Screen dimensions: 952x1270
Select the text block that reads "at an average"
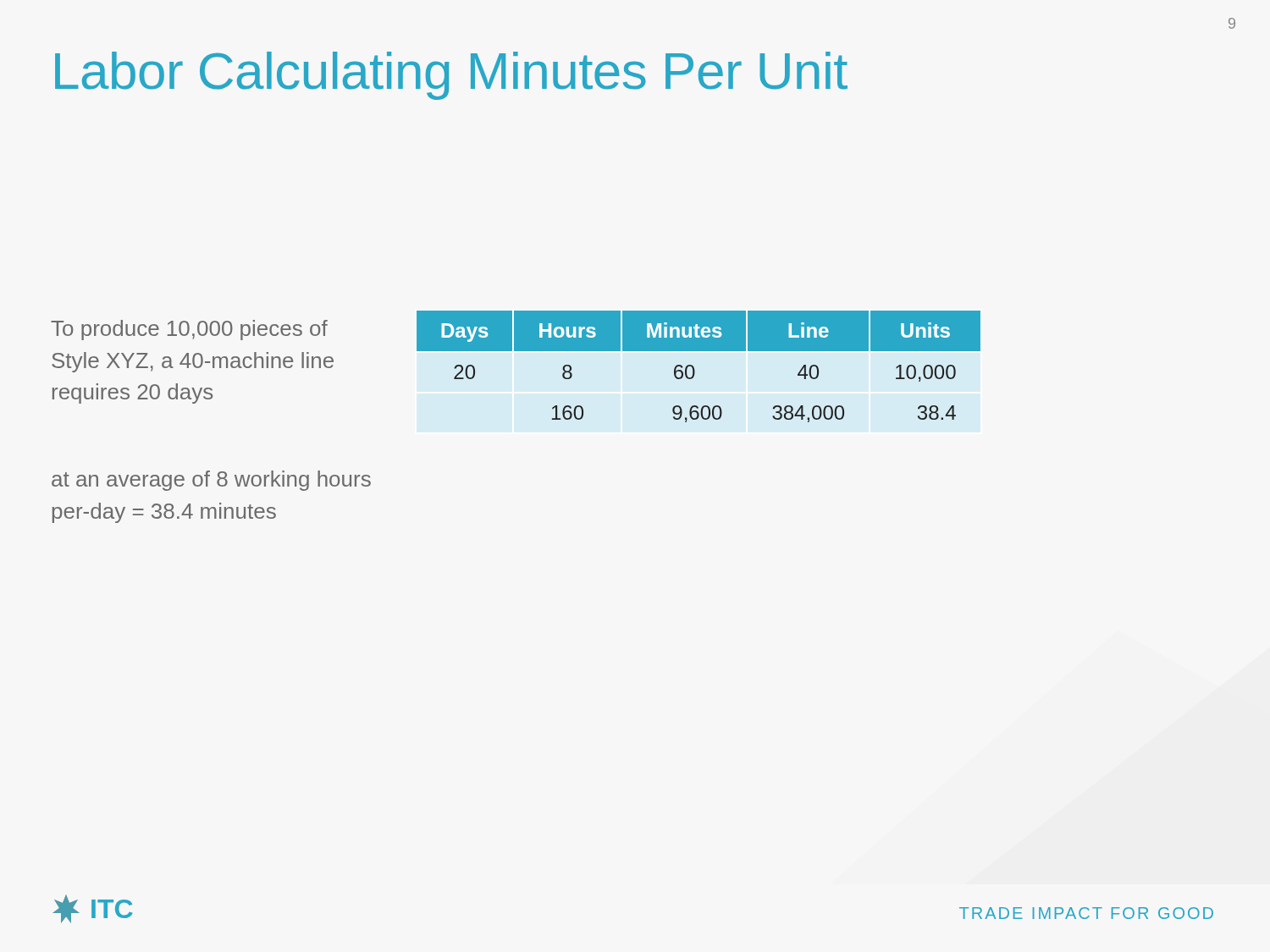(x=211, y=495)
